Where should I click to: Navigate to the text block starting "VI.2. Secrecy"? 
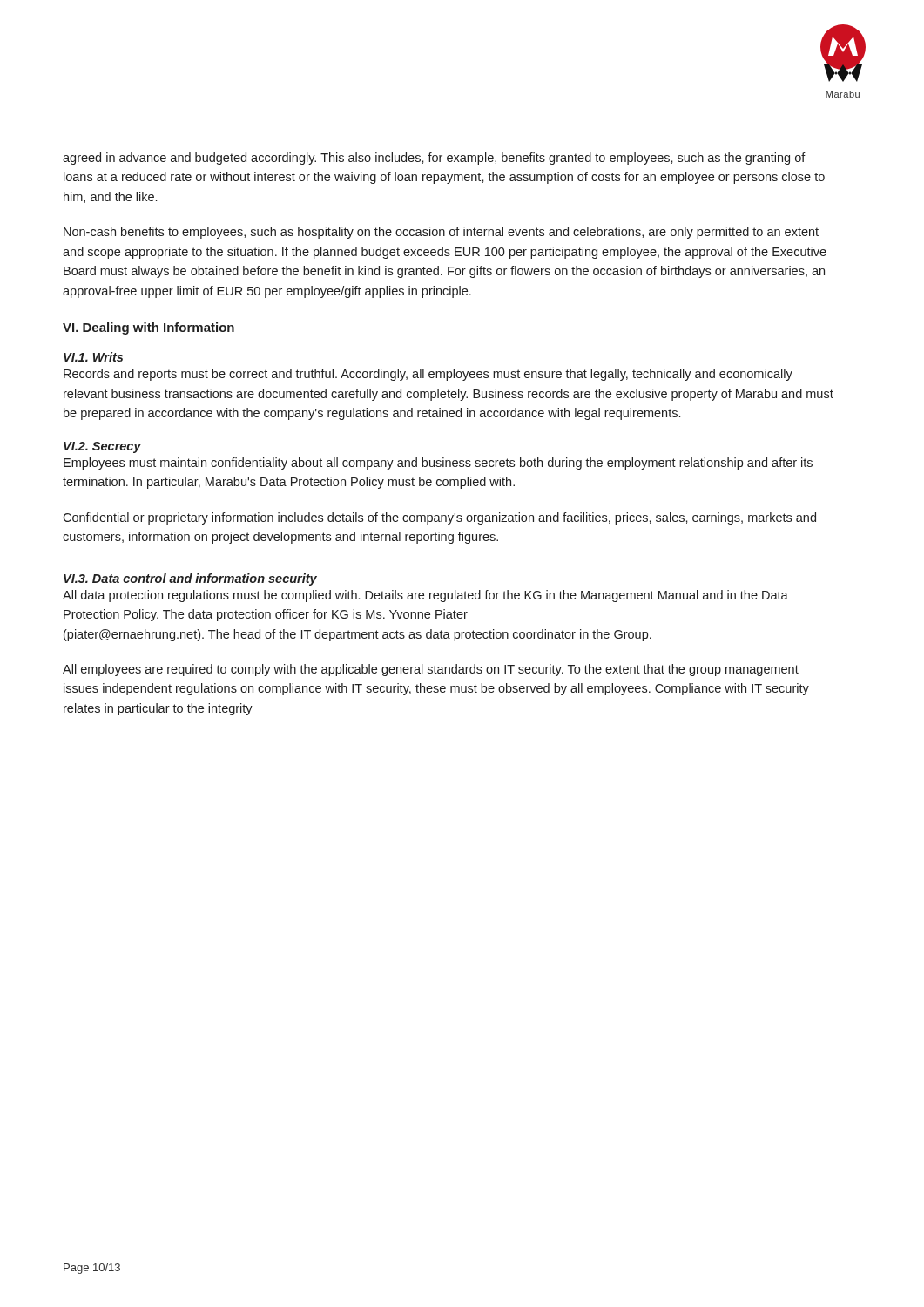pos(102,446)
